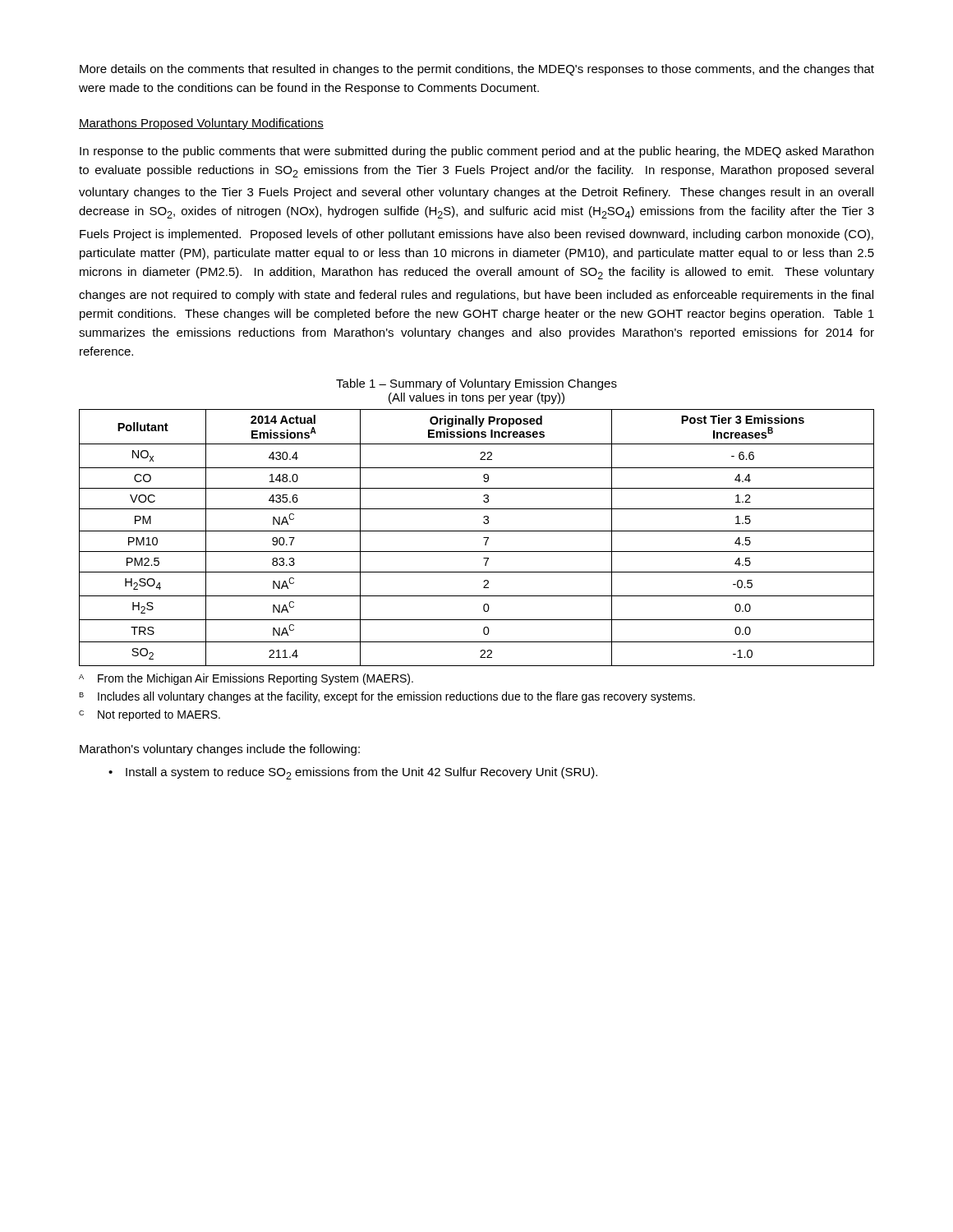
Task: Point to the text starting "Marathons Proposed Voluntary Modifications"
Action: [x=201, y=122]
